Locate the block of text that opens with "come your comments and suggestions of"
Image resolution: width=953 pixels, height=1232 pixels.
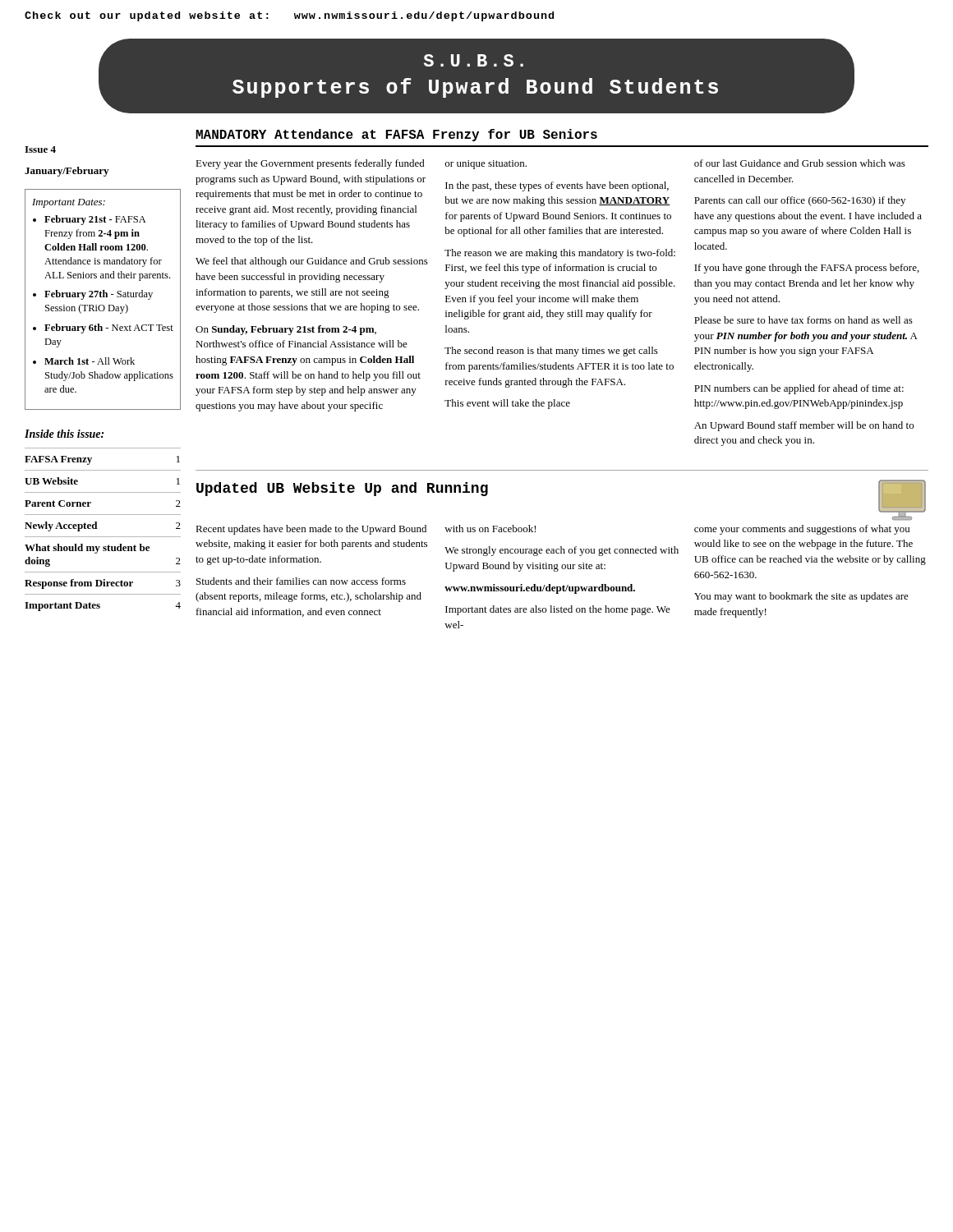(811, 570)
